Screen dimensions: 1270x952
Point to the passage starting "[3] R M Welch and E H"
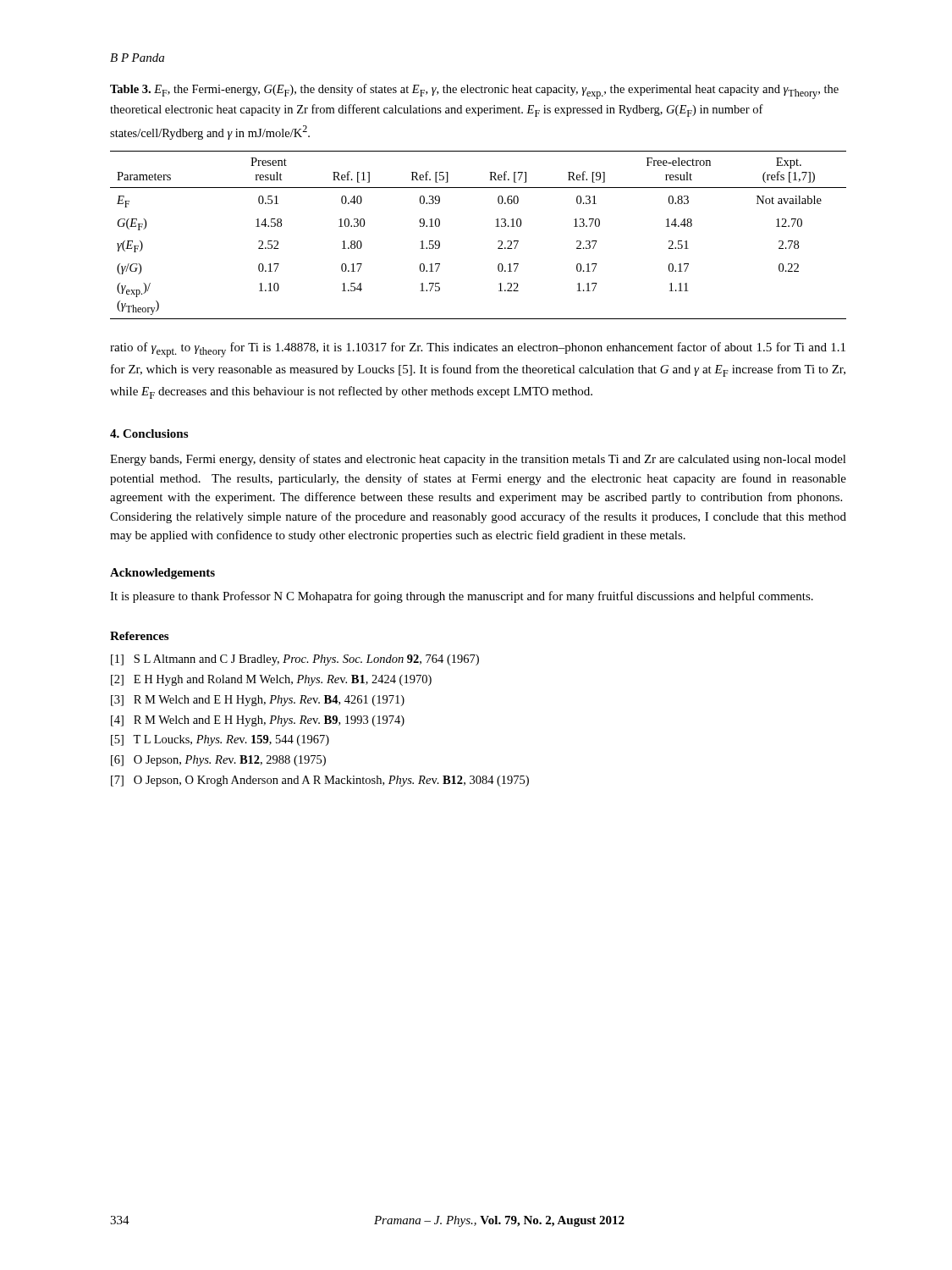click(257, 699)
